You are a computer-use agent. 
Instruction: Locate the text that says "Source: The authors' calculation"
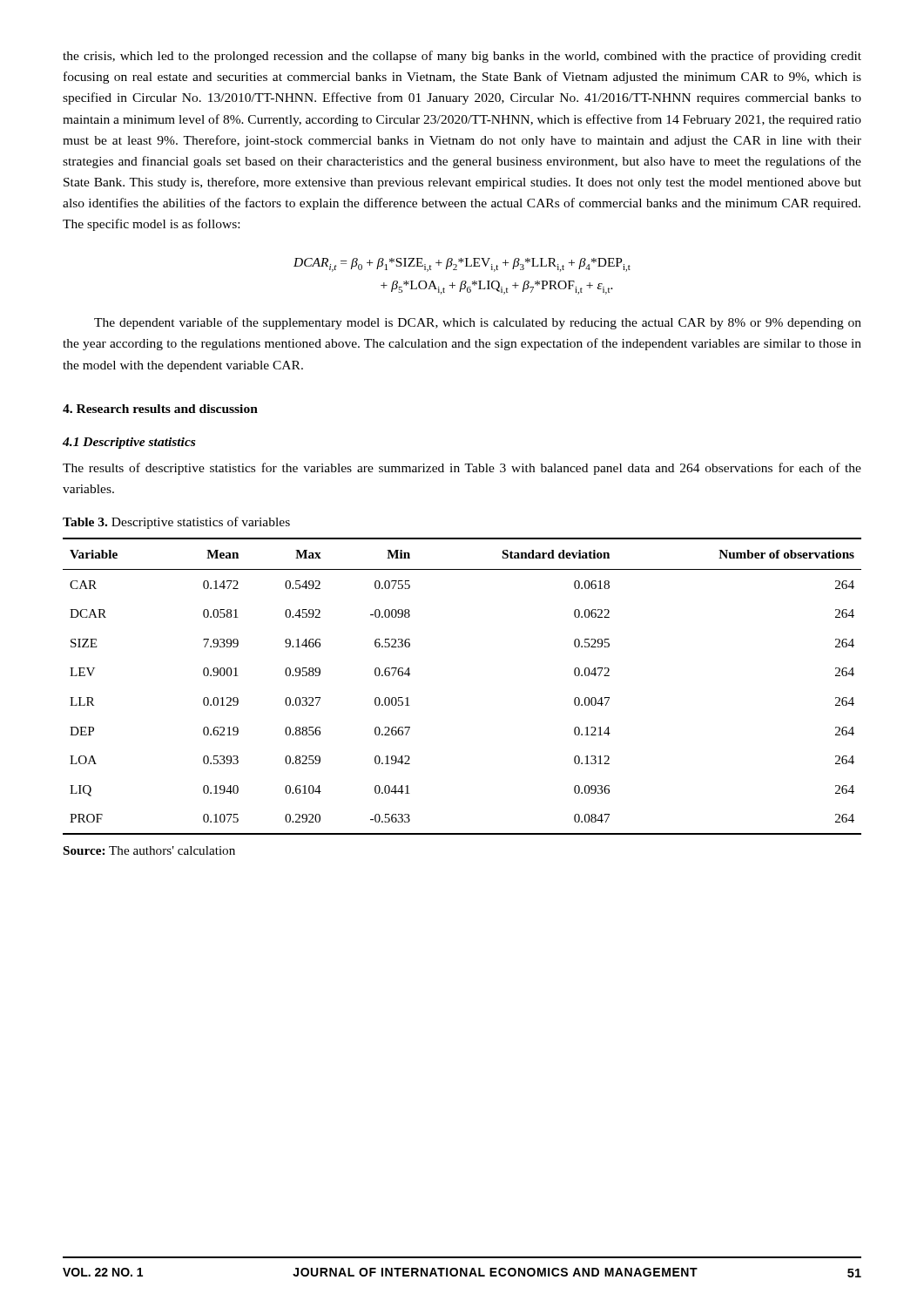pos(149,850)
